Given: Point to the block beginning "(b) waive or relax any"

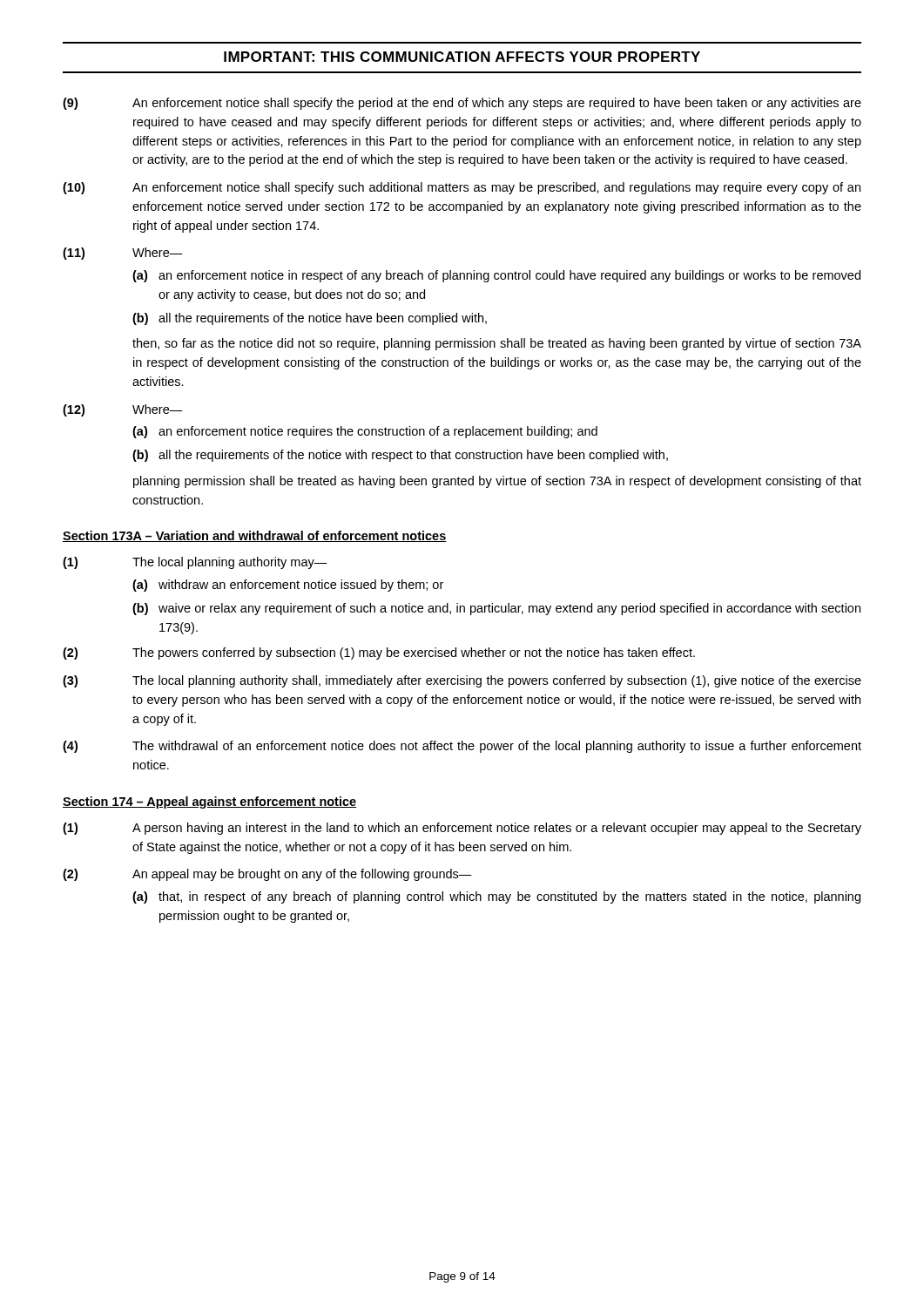Looking at the screenshot, I should pyautogui.click(x=462, y=618).
